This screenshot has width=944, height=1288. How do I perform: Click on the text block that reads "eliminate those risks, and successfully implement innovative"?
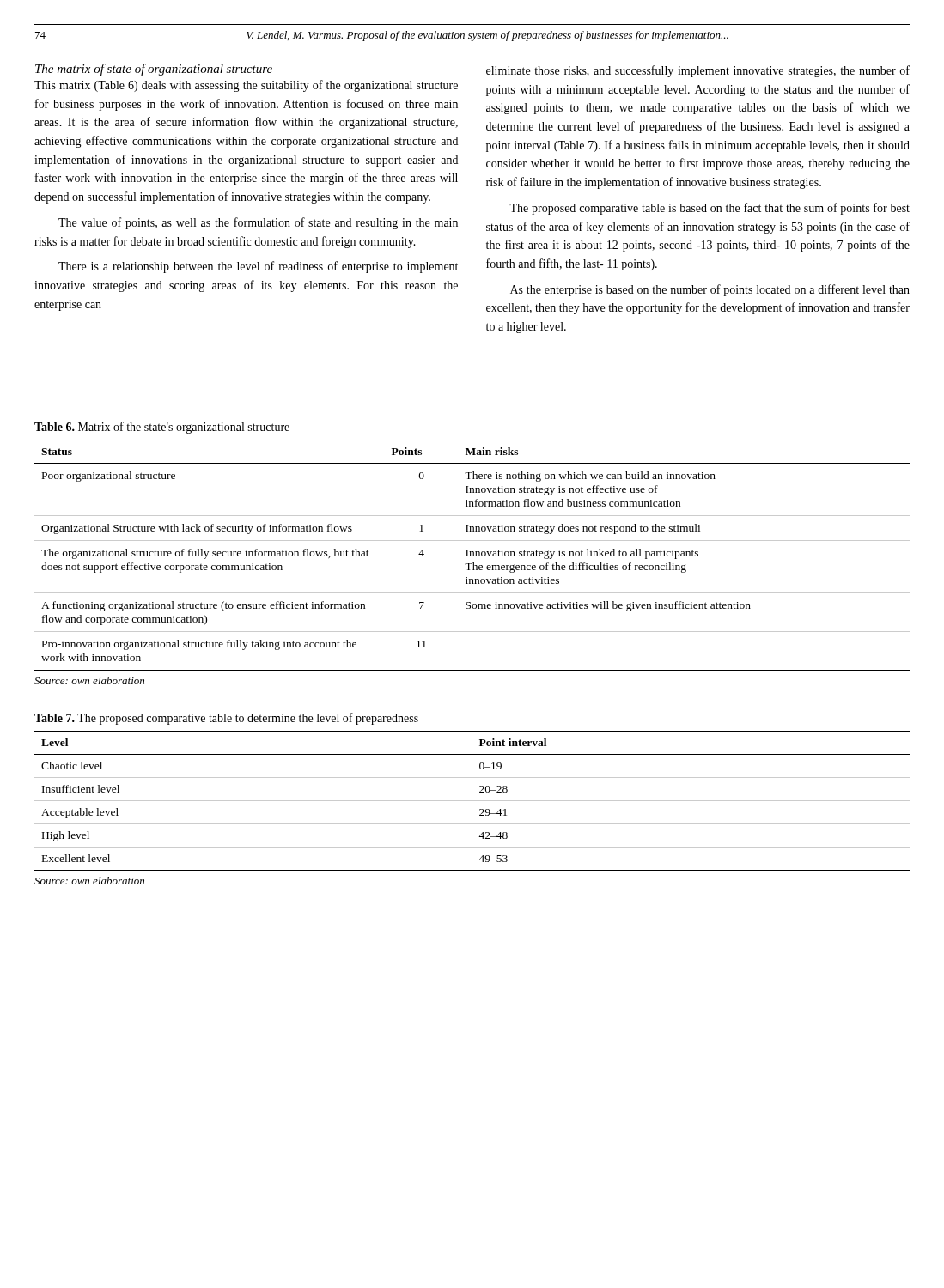pos(698,127)
